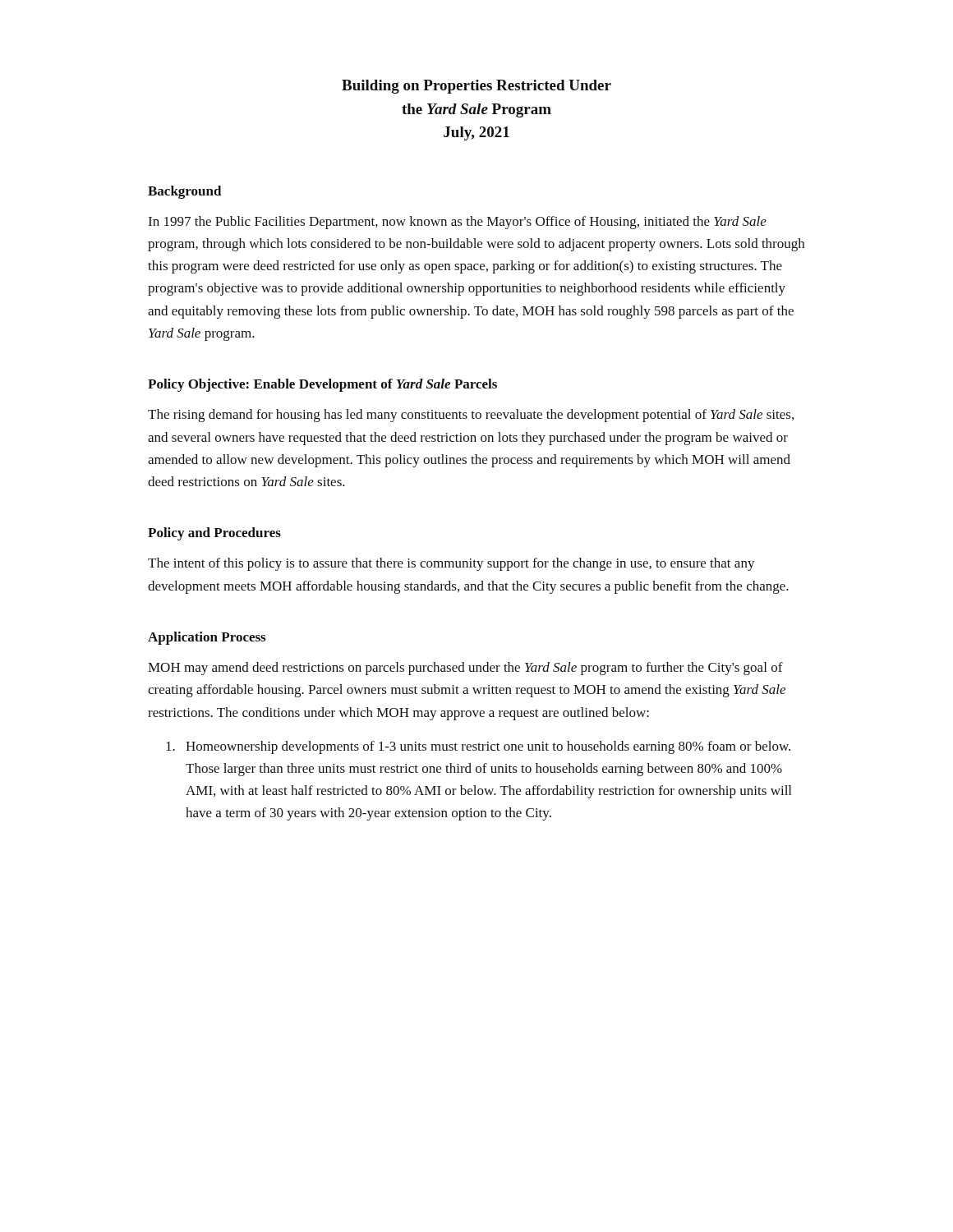
Task: Find the section header with the text "Policy Objective: Enable Development of Yard Sale Parcels"
Action: point(323,384)
